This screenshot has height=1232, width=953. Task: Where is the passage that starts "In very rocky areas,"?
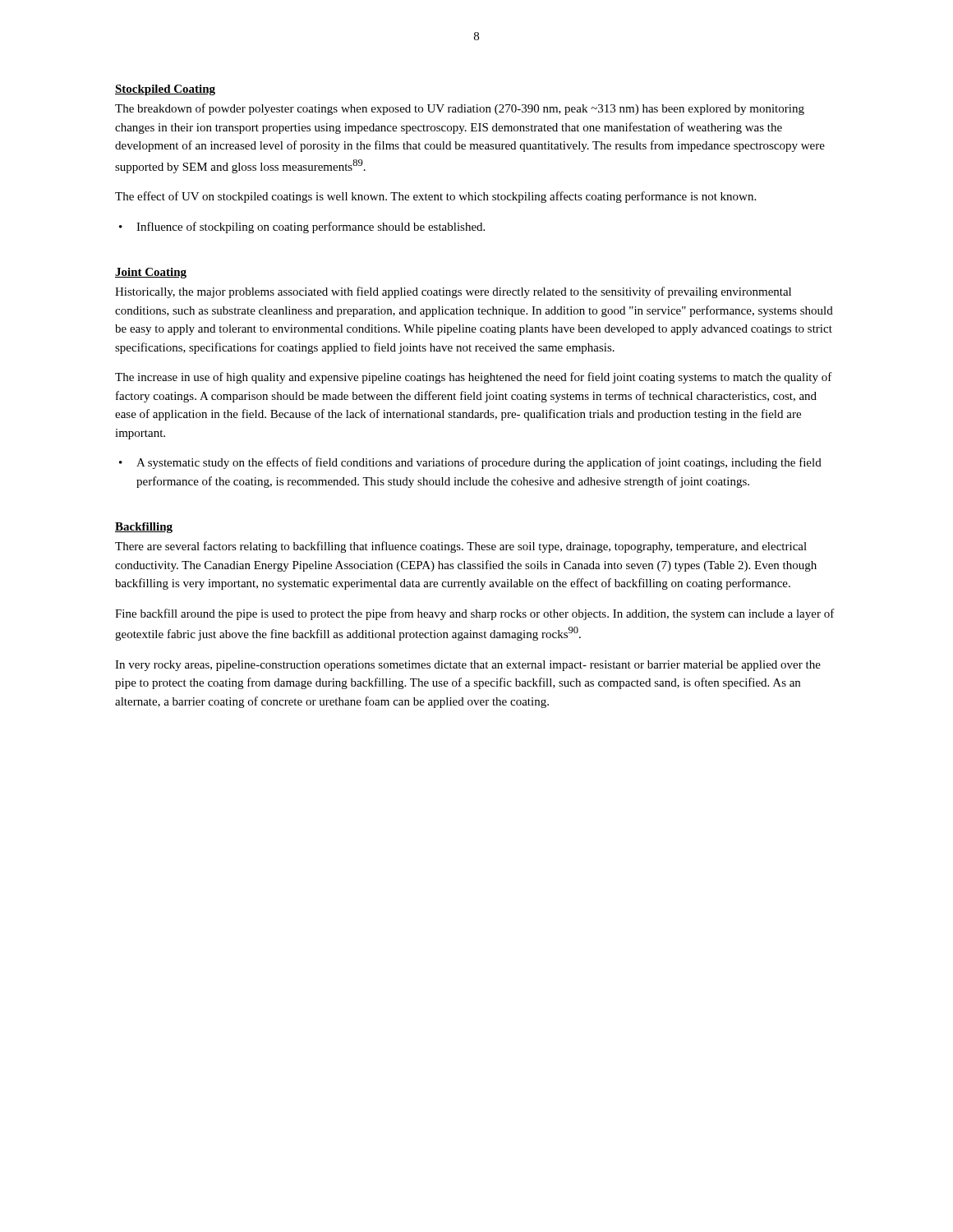468,683
